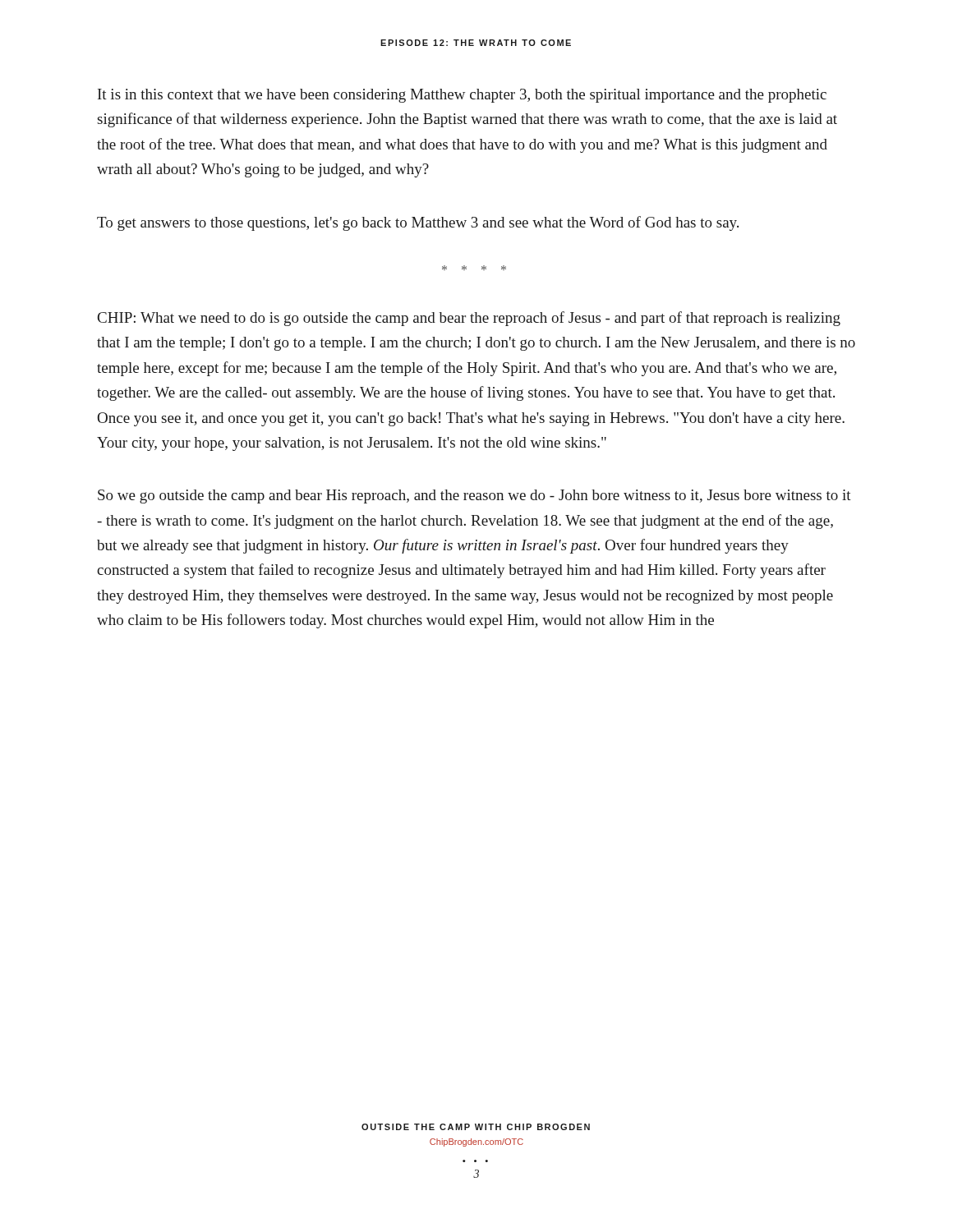
Task: Locate the text containing "* * *"
Action: click(x=476, y=270)
